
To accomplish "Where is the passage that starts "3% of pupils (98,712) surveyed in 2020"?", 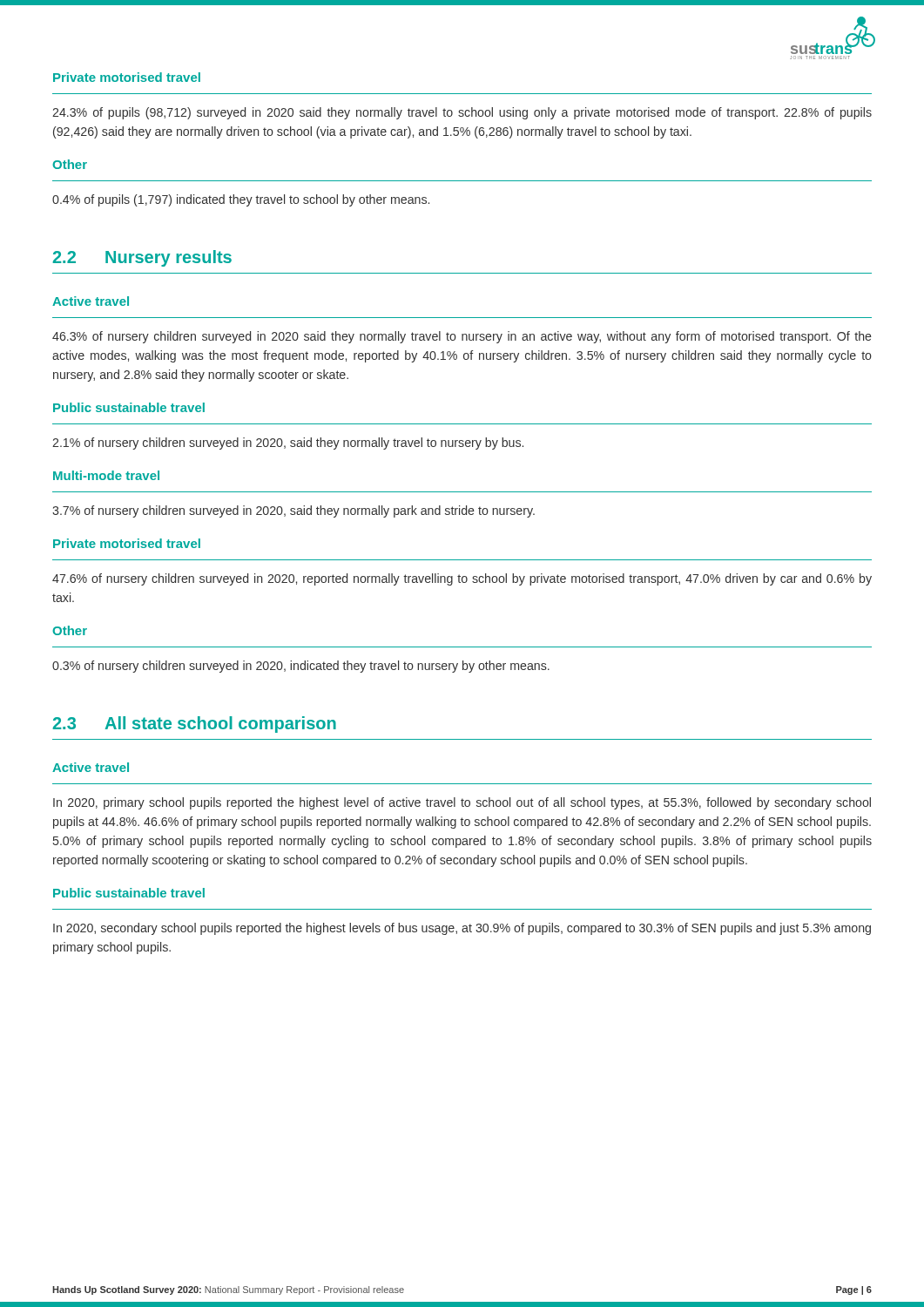I will pos(462,122).
